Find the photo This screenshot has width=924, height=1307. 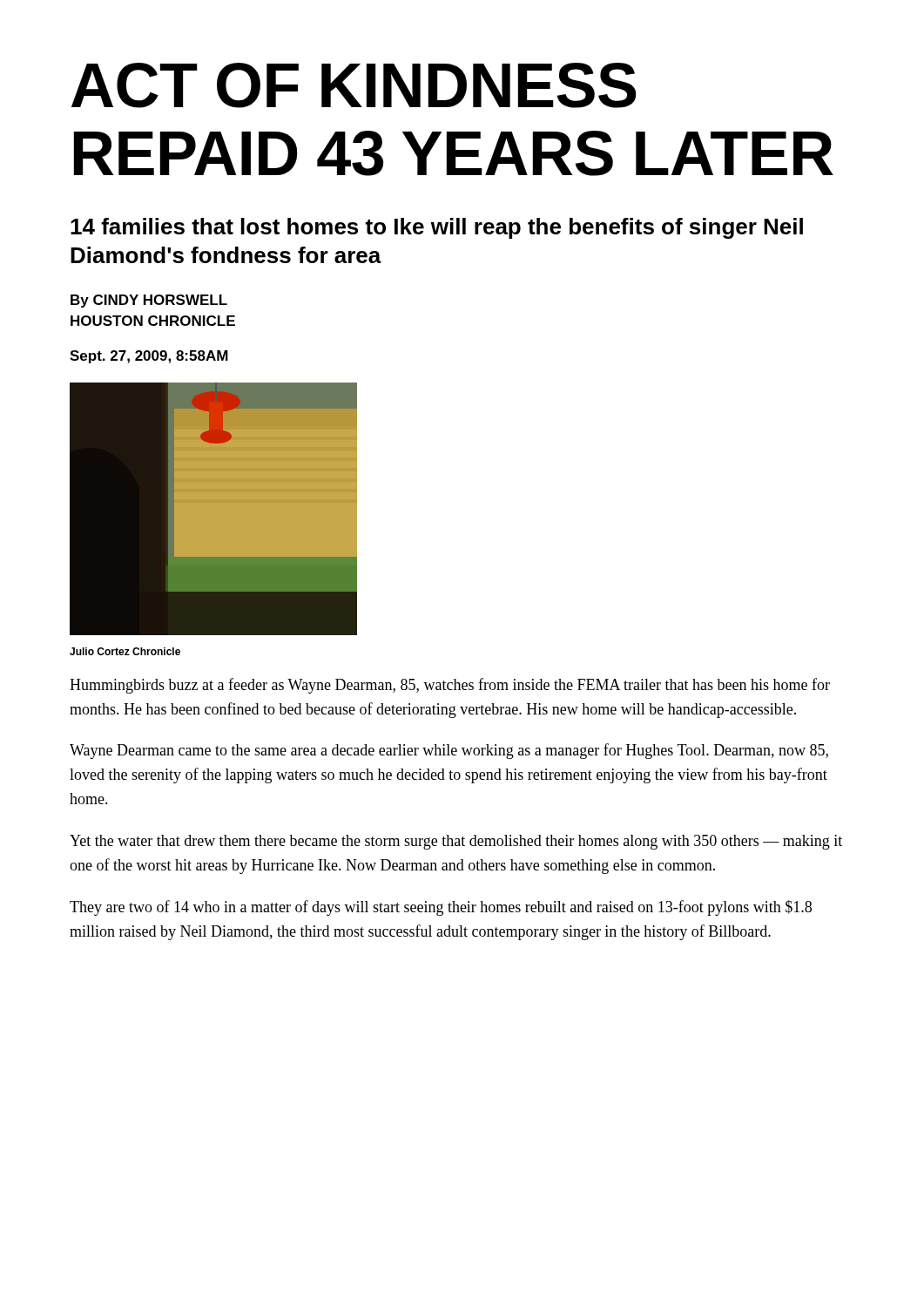(462, 510)
